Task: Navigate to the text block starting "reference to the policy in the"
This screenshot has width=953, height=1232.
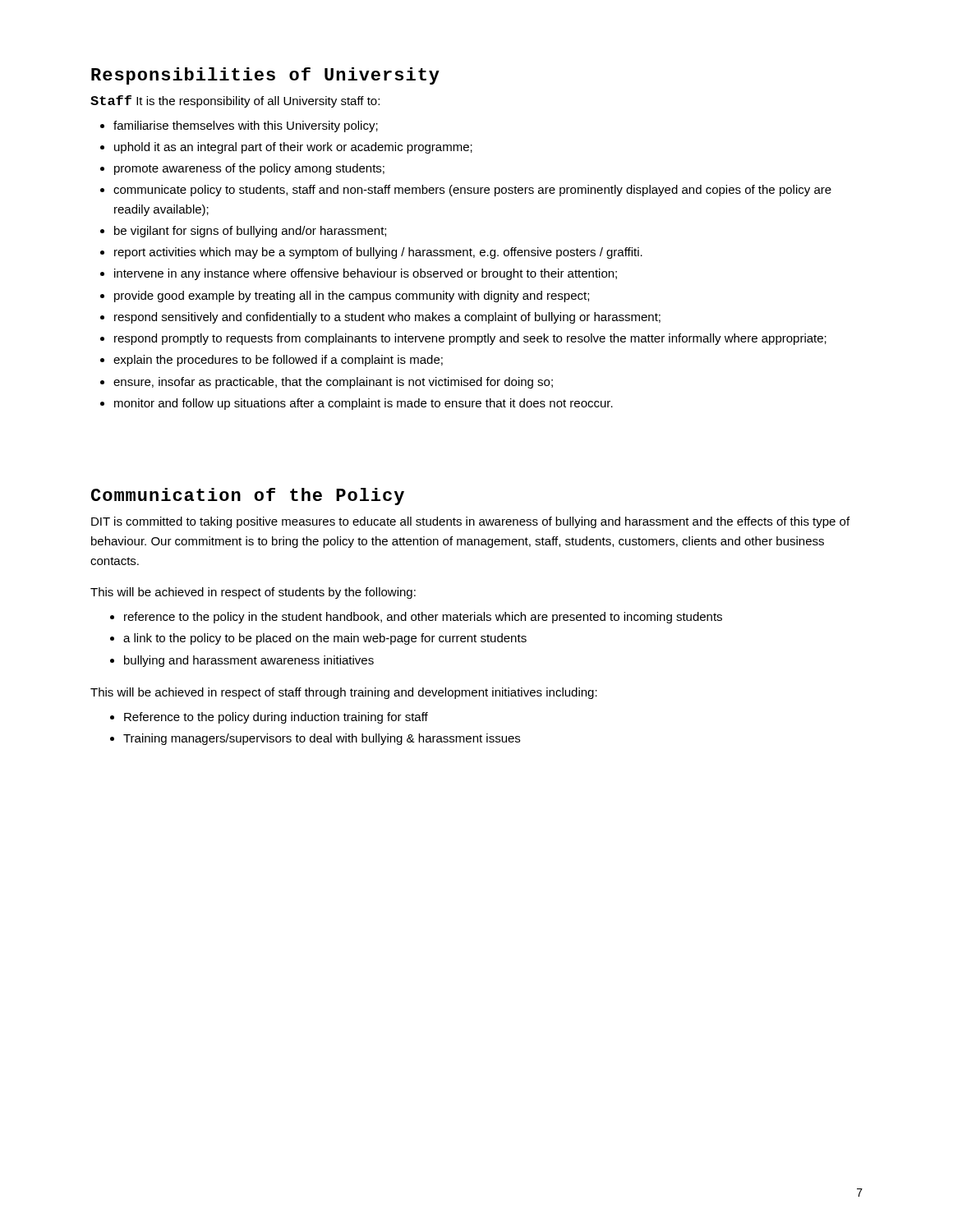Action: click(x=493, y=617)
